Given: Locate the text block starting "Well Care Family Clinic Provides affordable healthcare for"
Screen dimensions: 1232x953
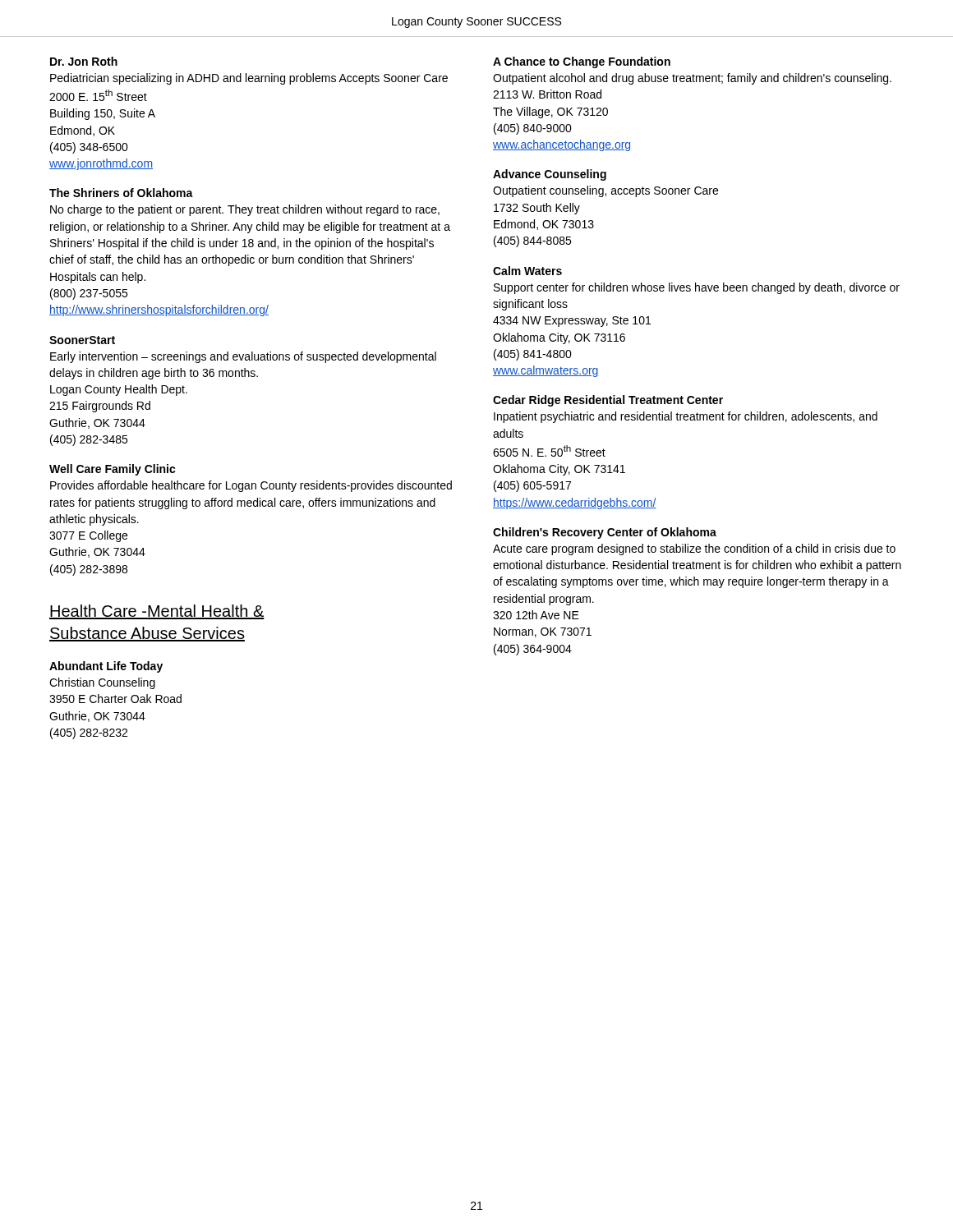Looking at the screenshot, I should click(113, 470).
